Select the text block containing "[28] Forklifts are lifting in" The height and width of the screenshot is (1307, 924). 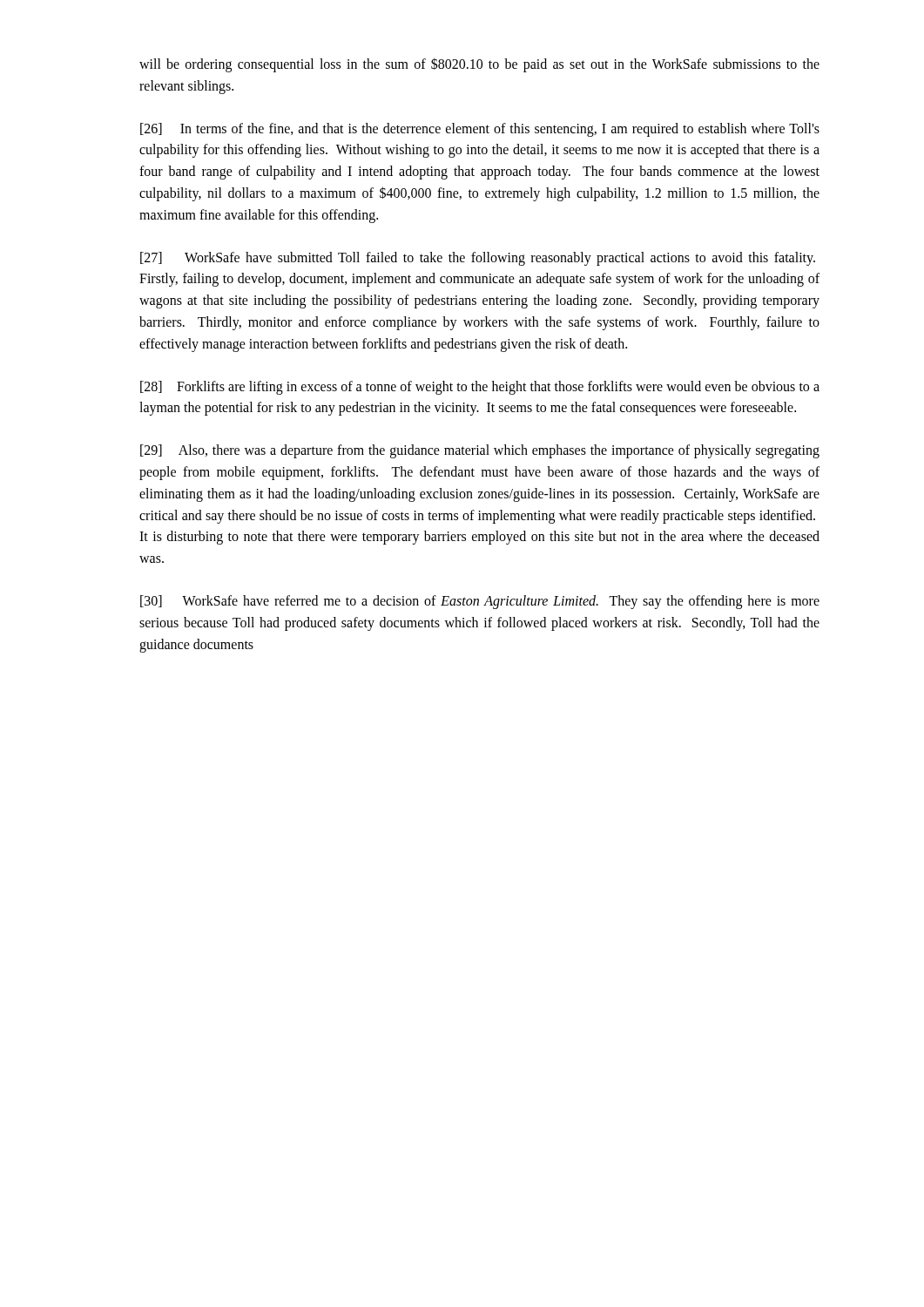pos(479,397)
